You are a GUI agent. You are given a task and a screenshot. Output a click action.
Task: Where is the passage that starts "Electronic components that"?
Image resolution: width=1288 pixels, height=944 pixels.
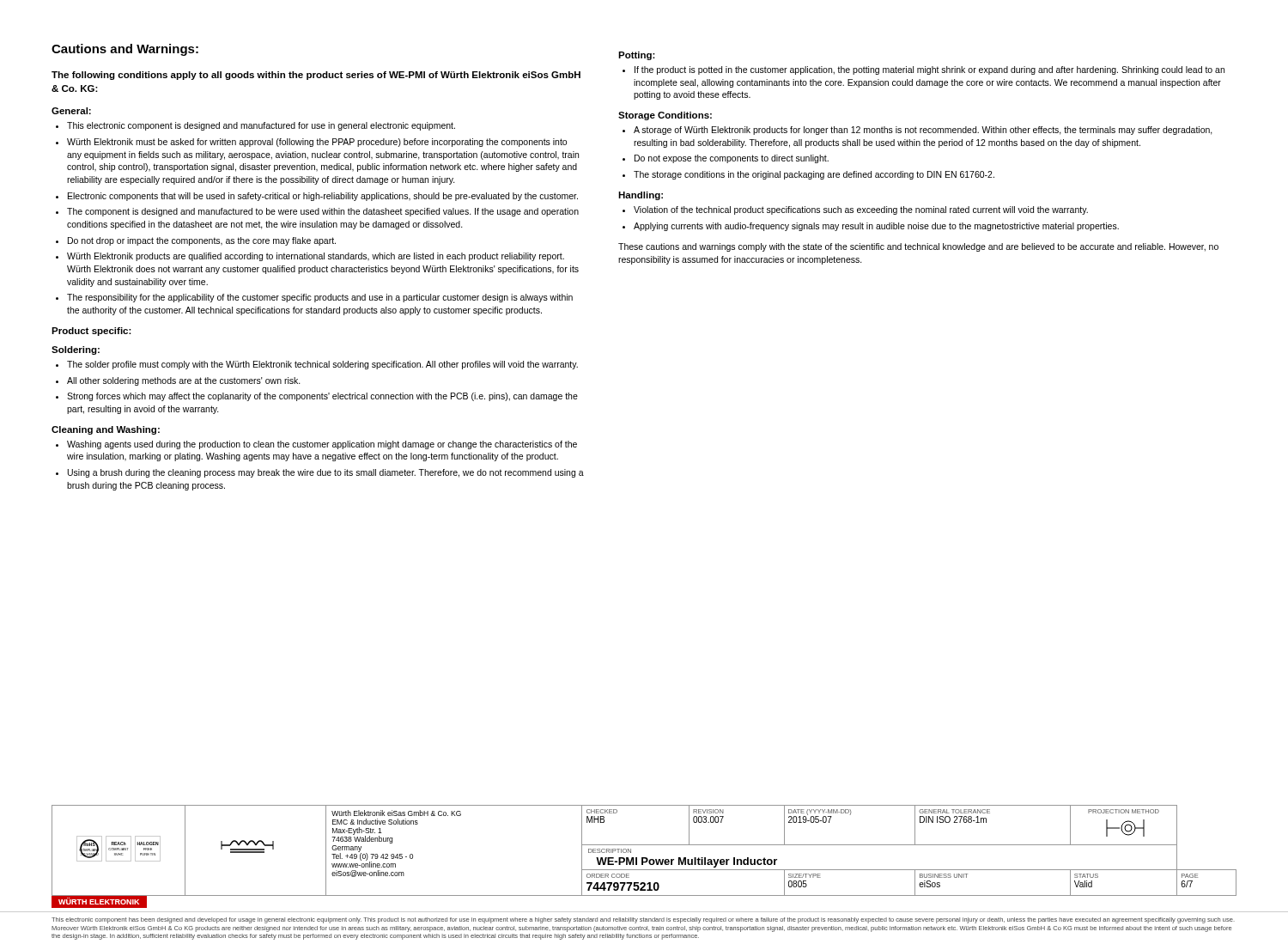click(x=323, y=196)
